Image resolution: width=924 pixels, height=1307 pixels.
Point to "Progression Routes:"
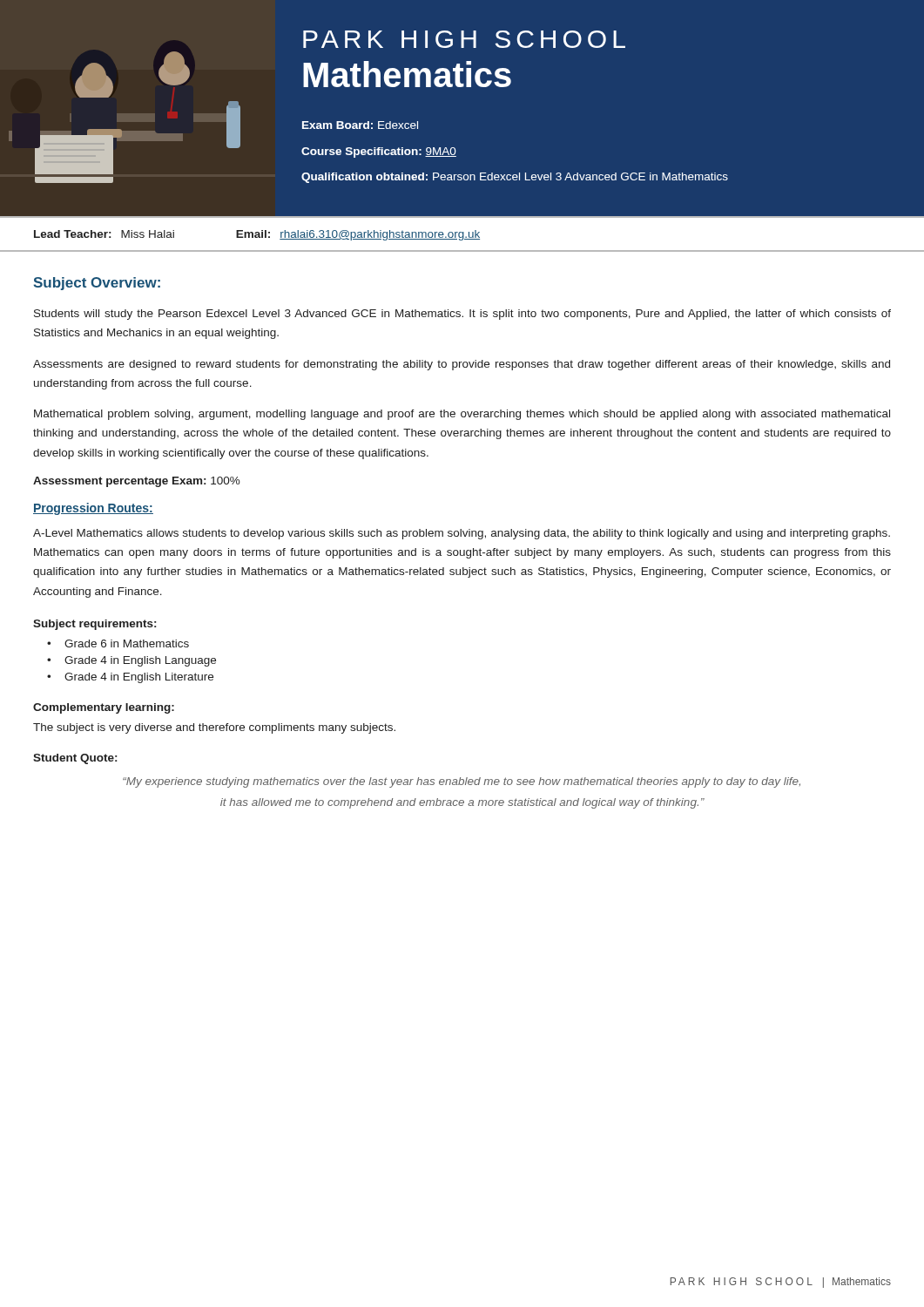93,508
